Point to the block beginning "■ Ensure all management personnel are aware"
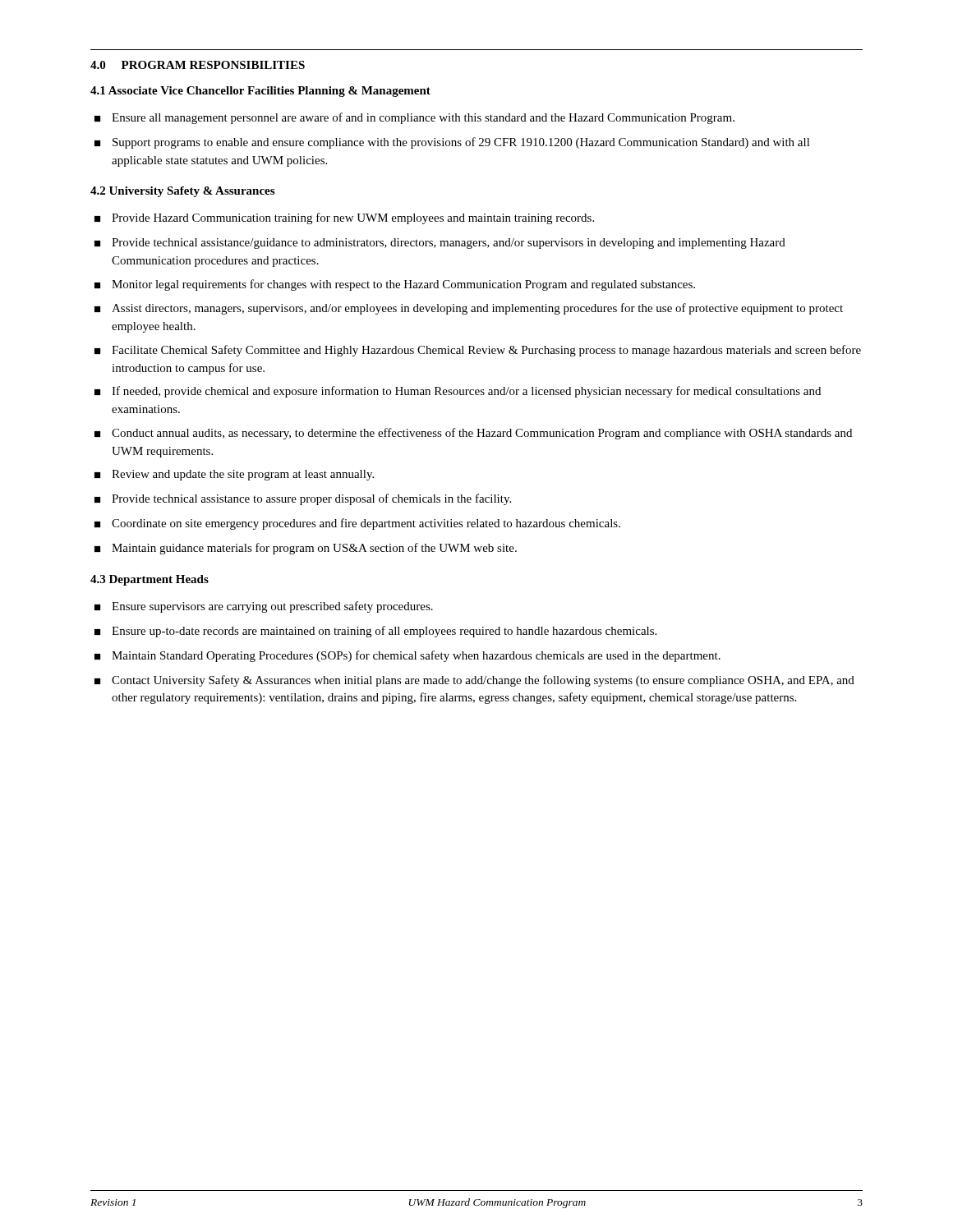953x1232 pixels. 476,119
